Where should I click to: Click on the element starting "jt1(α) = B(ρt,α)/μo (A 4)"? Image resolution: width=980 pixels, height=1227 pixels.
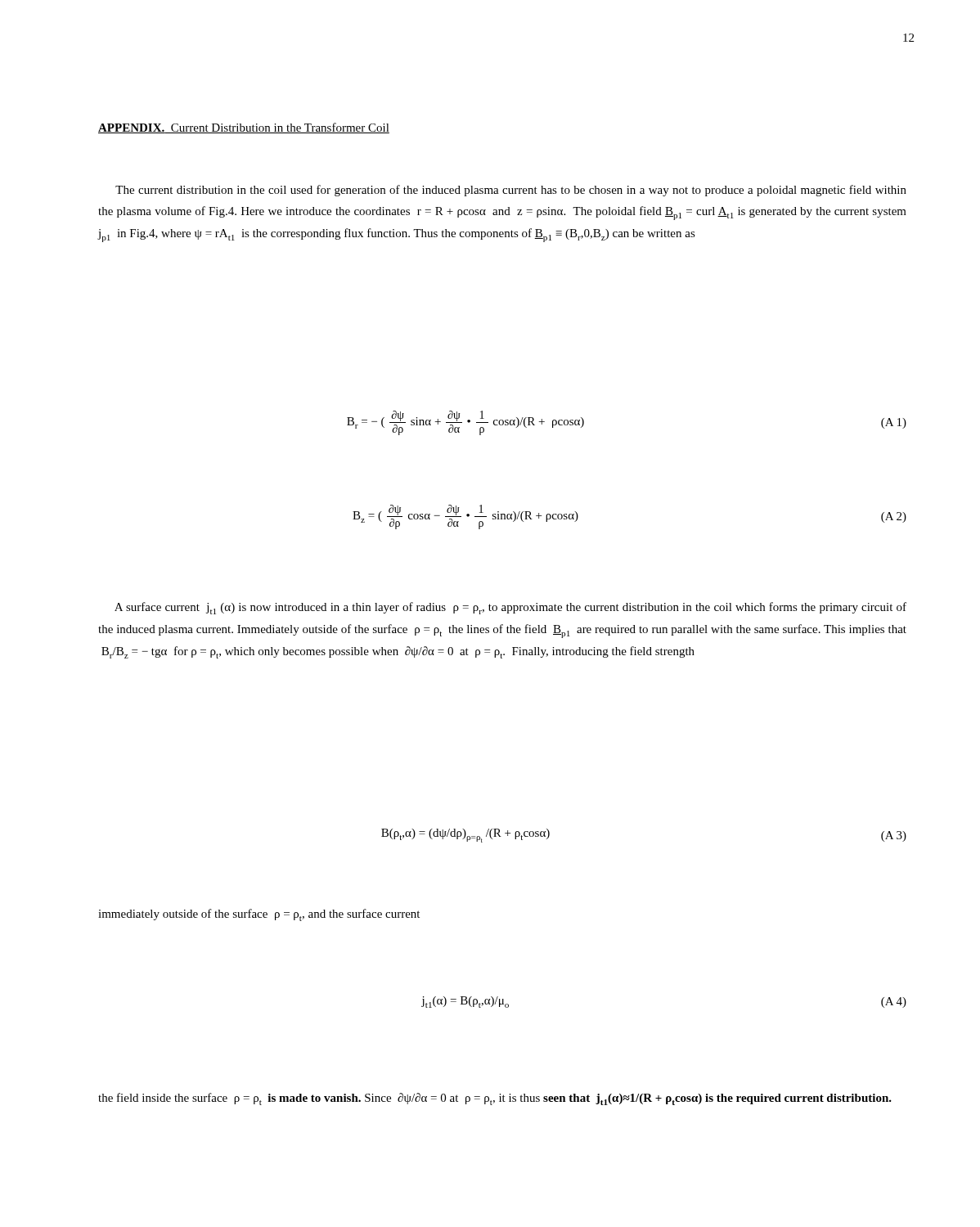502,1002
